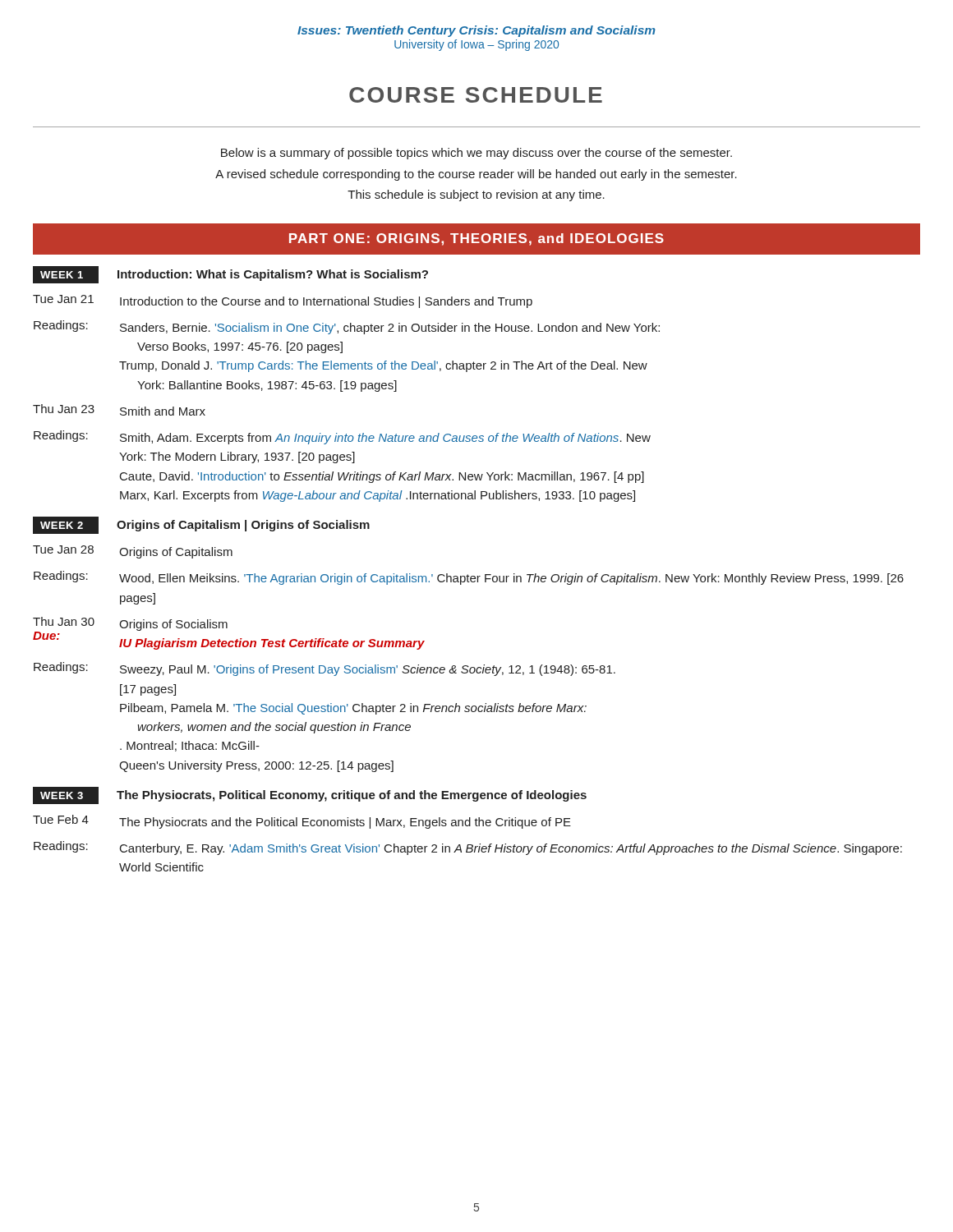Select the text block that says "Readings: Wood, Ellen Meiksins. 'The Agrarian"
953x1232 pixels.
(476, 588)
